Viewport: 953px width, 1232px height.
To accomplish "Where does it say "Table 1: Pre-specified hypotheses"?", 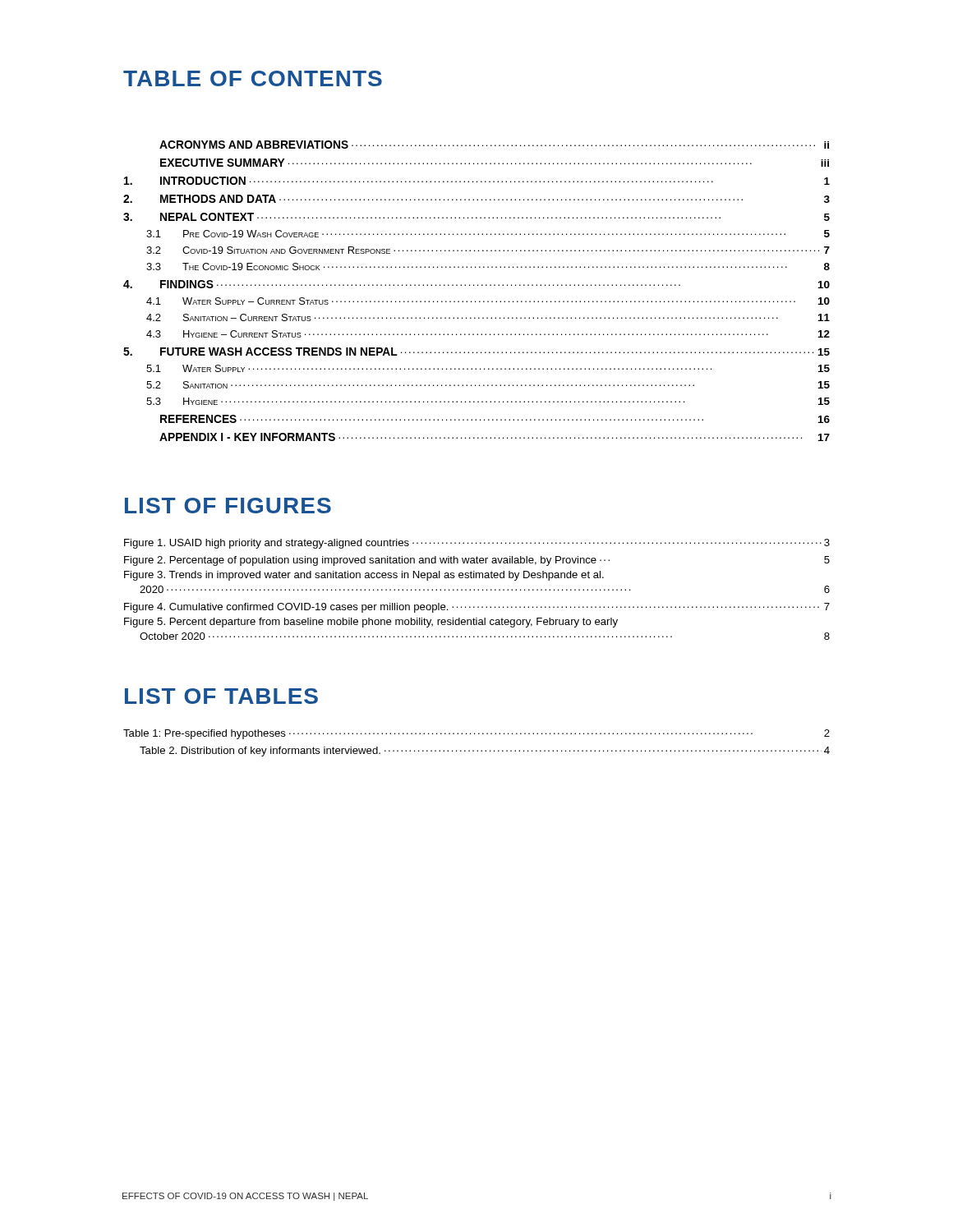I will pyautogui.click(x=476, y=732).
